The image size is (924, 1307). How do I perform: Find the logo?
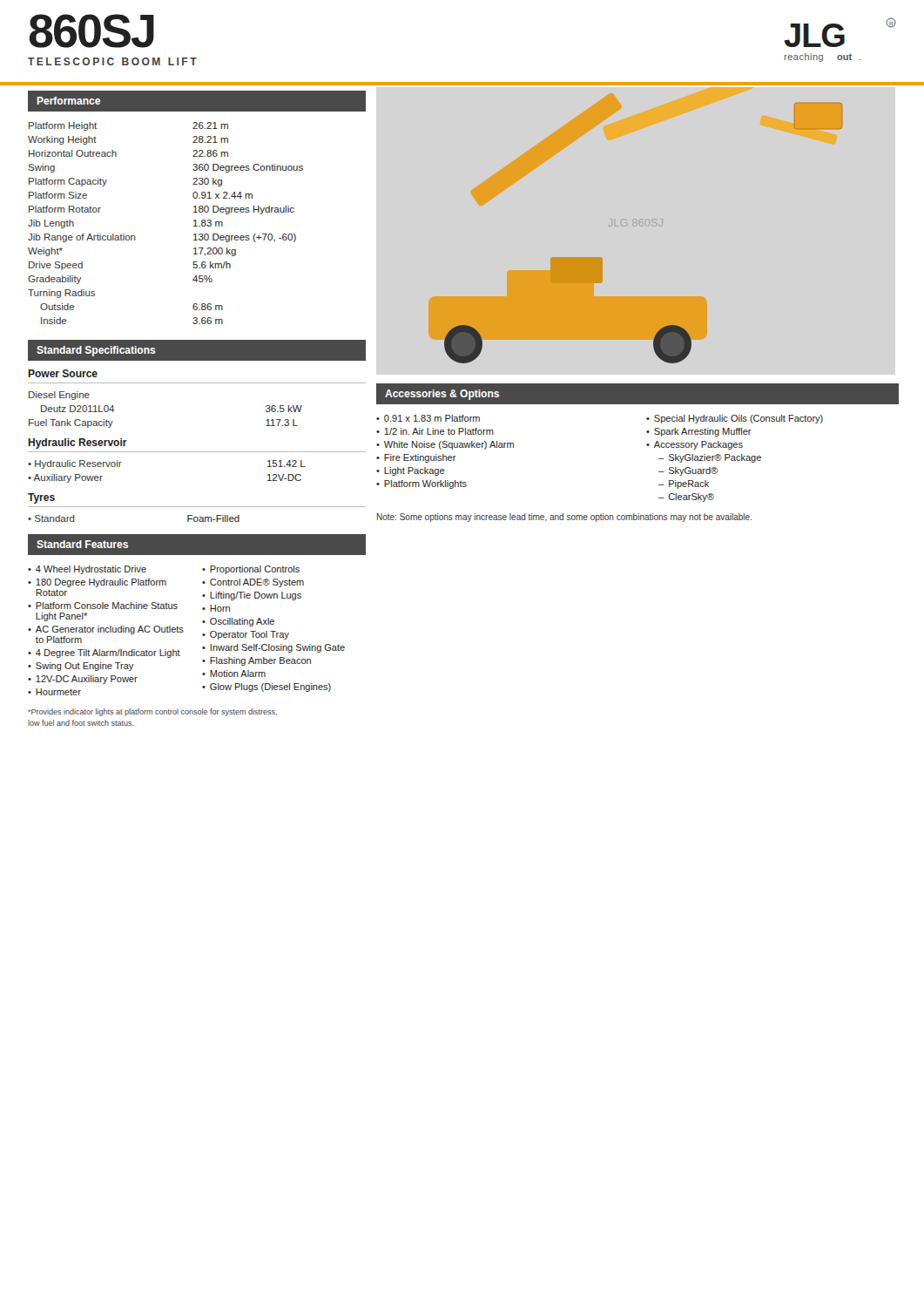(841, 39)
